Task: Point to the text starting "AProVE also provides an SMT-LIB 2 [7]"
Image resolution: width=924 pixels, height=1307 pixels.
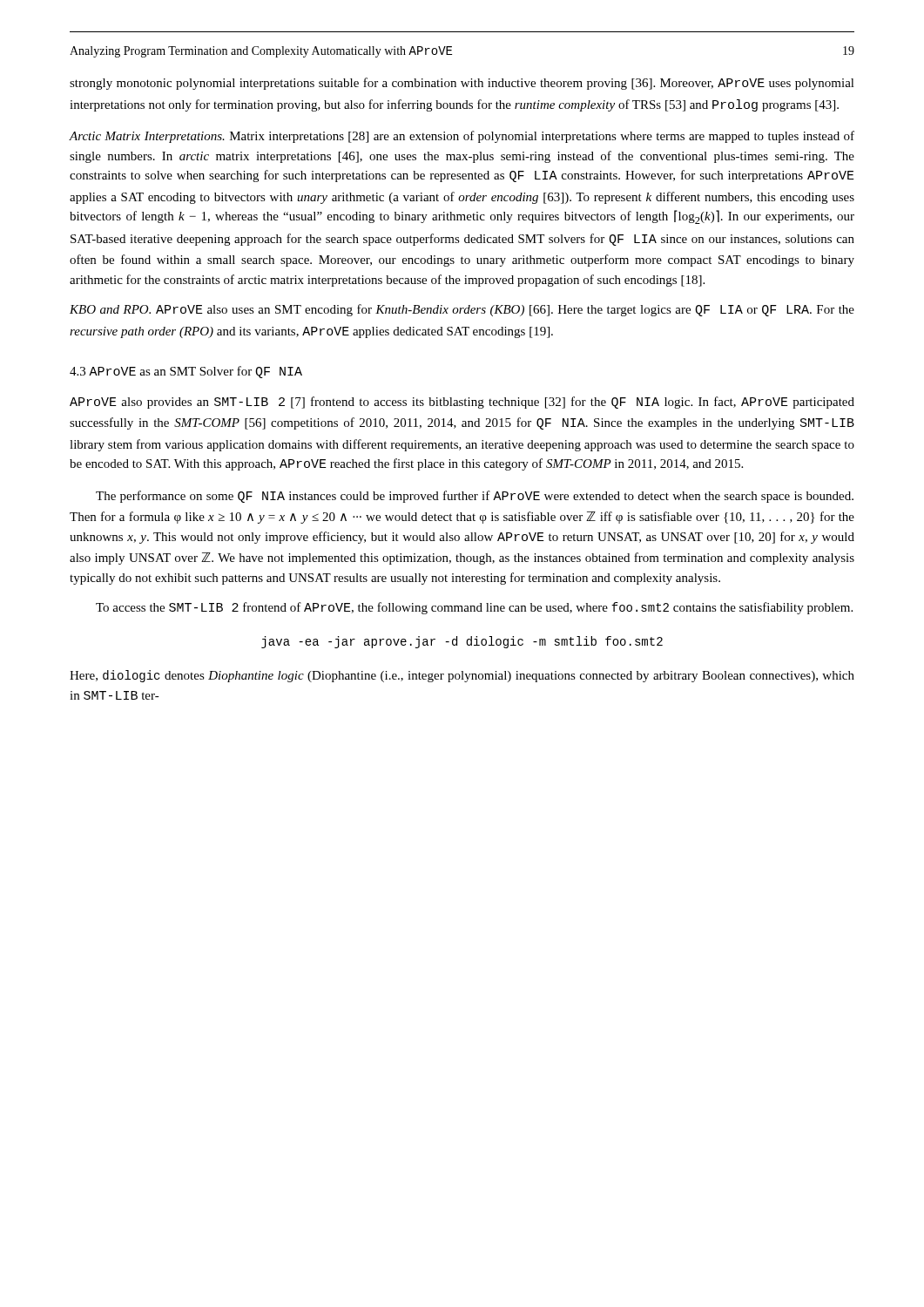Action: 462,434
